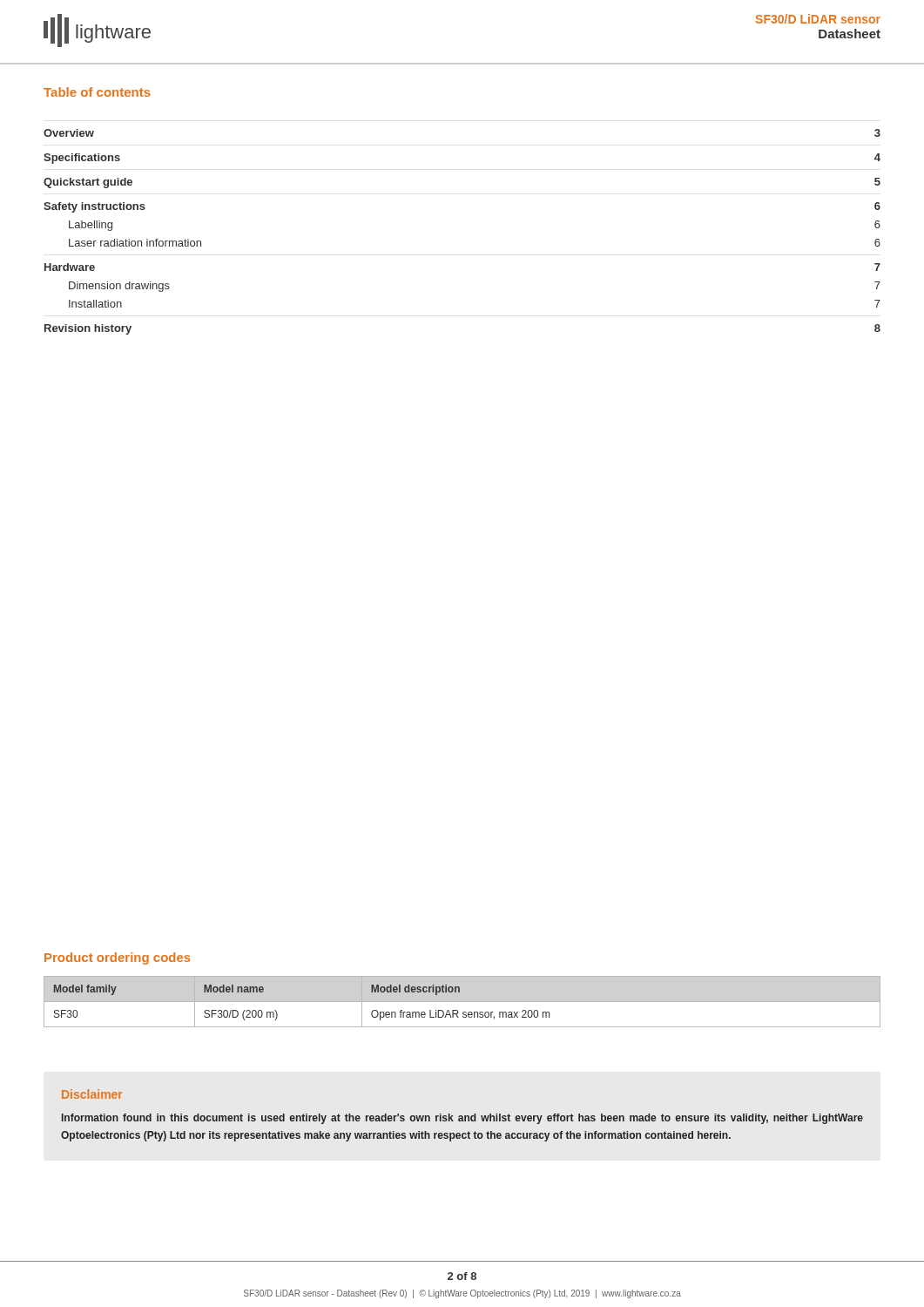Locate the region starting "Information found in this document is used"

pyautogui.click(x=462, y=1127)
